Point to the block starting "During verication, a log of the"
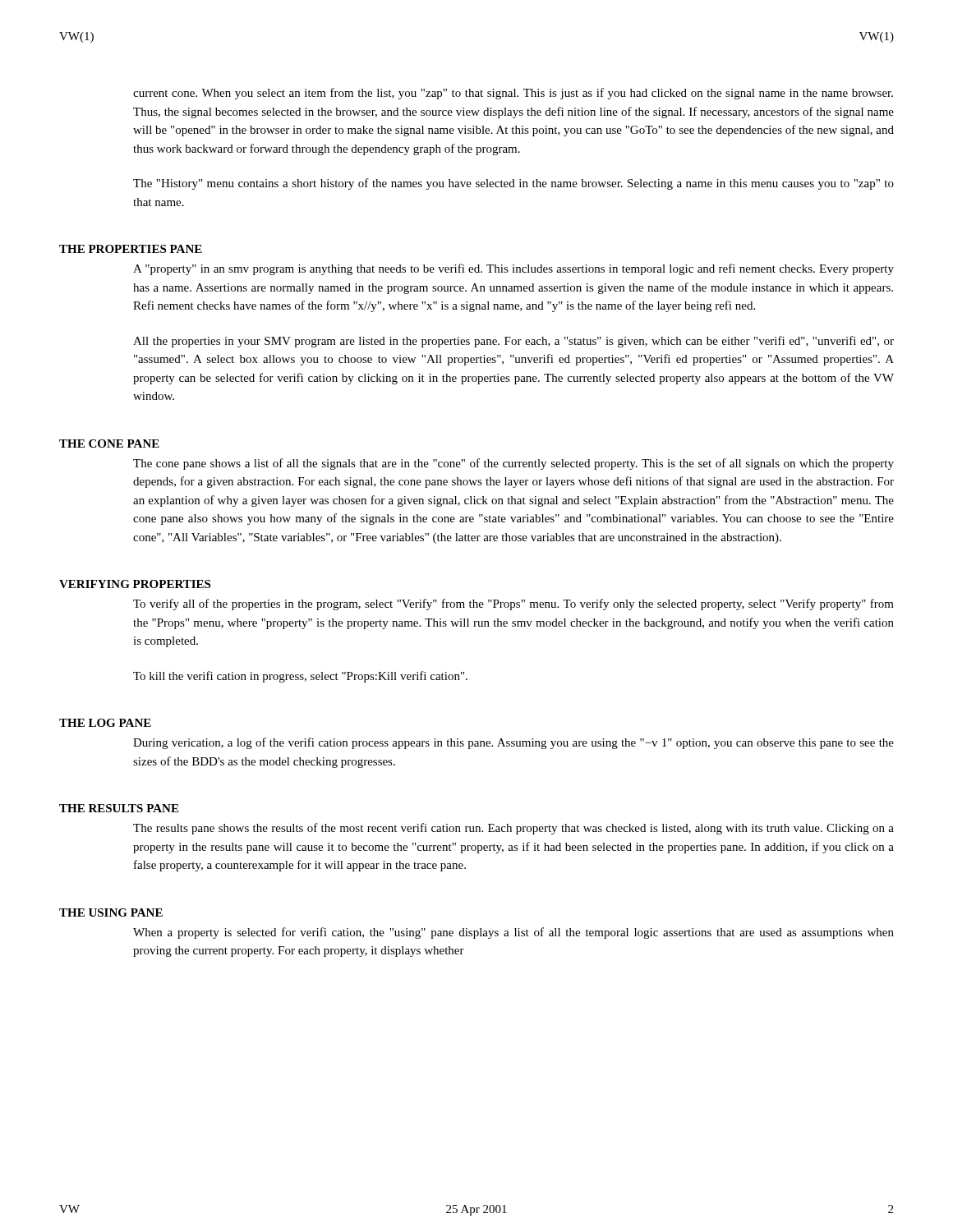Screen dimensions: 1232x953 click(513, 752)
